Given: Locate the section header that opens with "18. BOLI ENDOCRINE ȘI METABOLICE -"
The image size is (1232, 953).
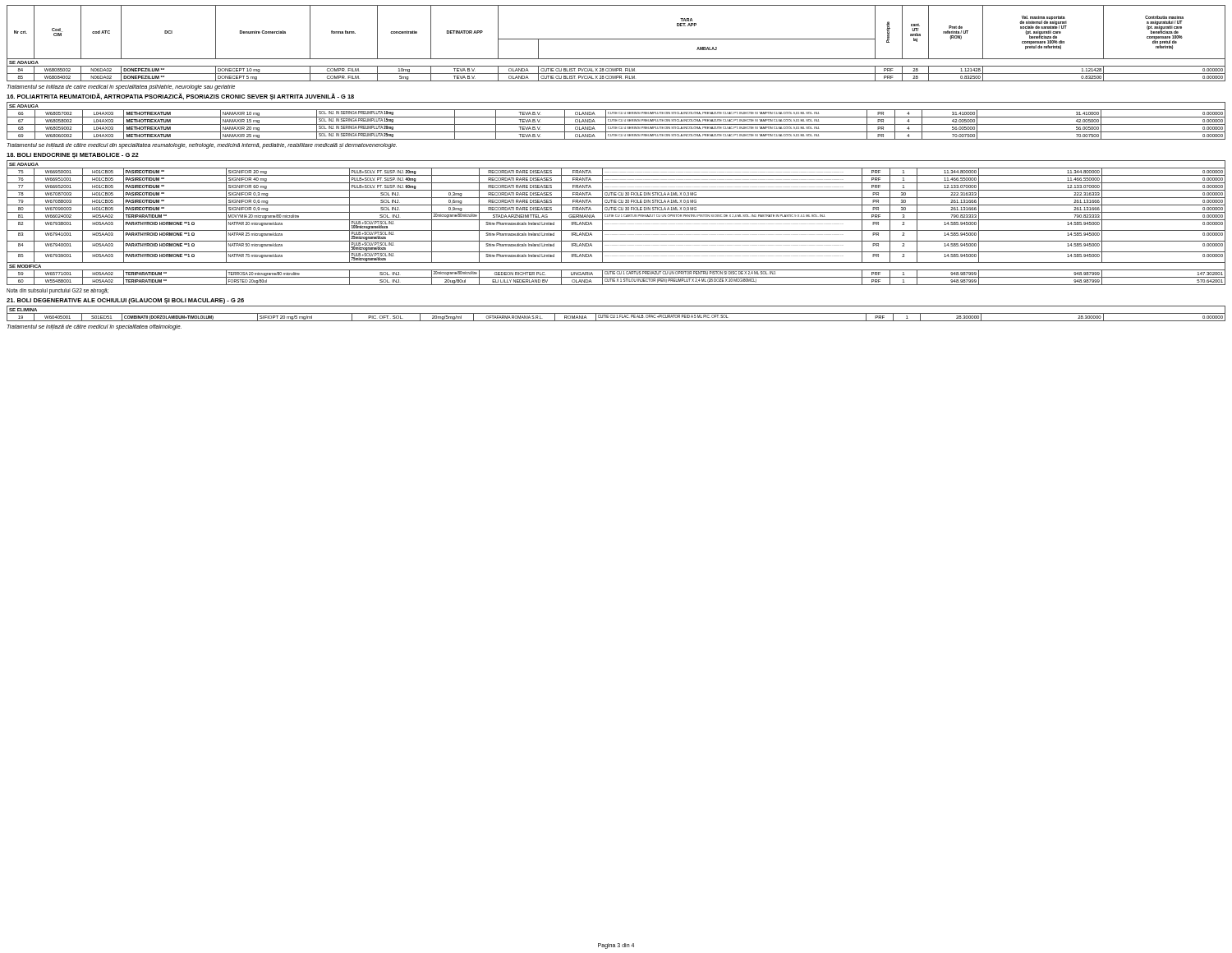Looking at the screenshot, I should pos(73,155).
